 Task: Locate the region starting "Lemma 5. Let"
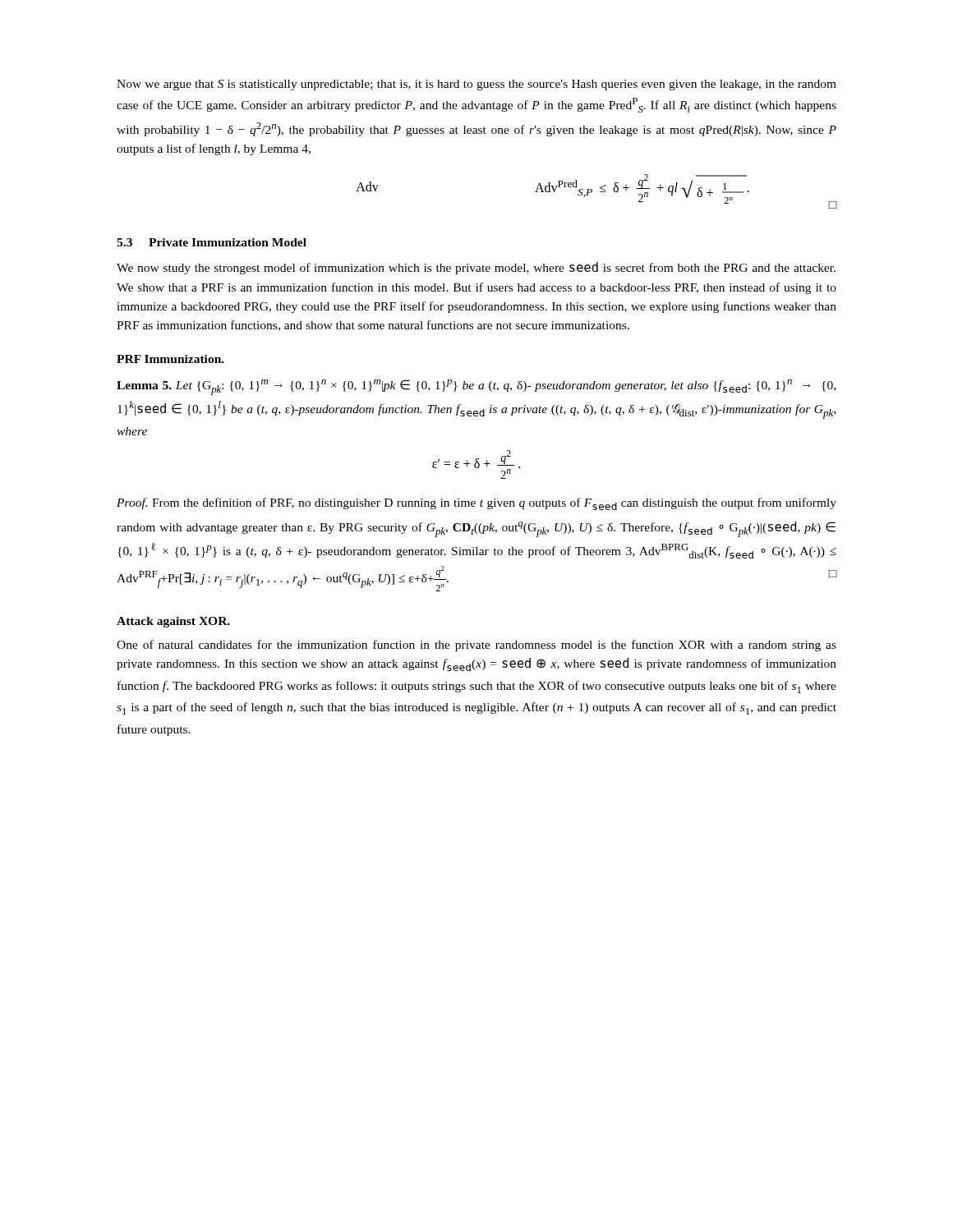tap(476, 406)
